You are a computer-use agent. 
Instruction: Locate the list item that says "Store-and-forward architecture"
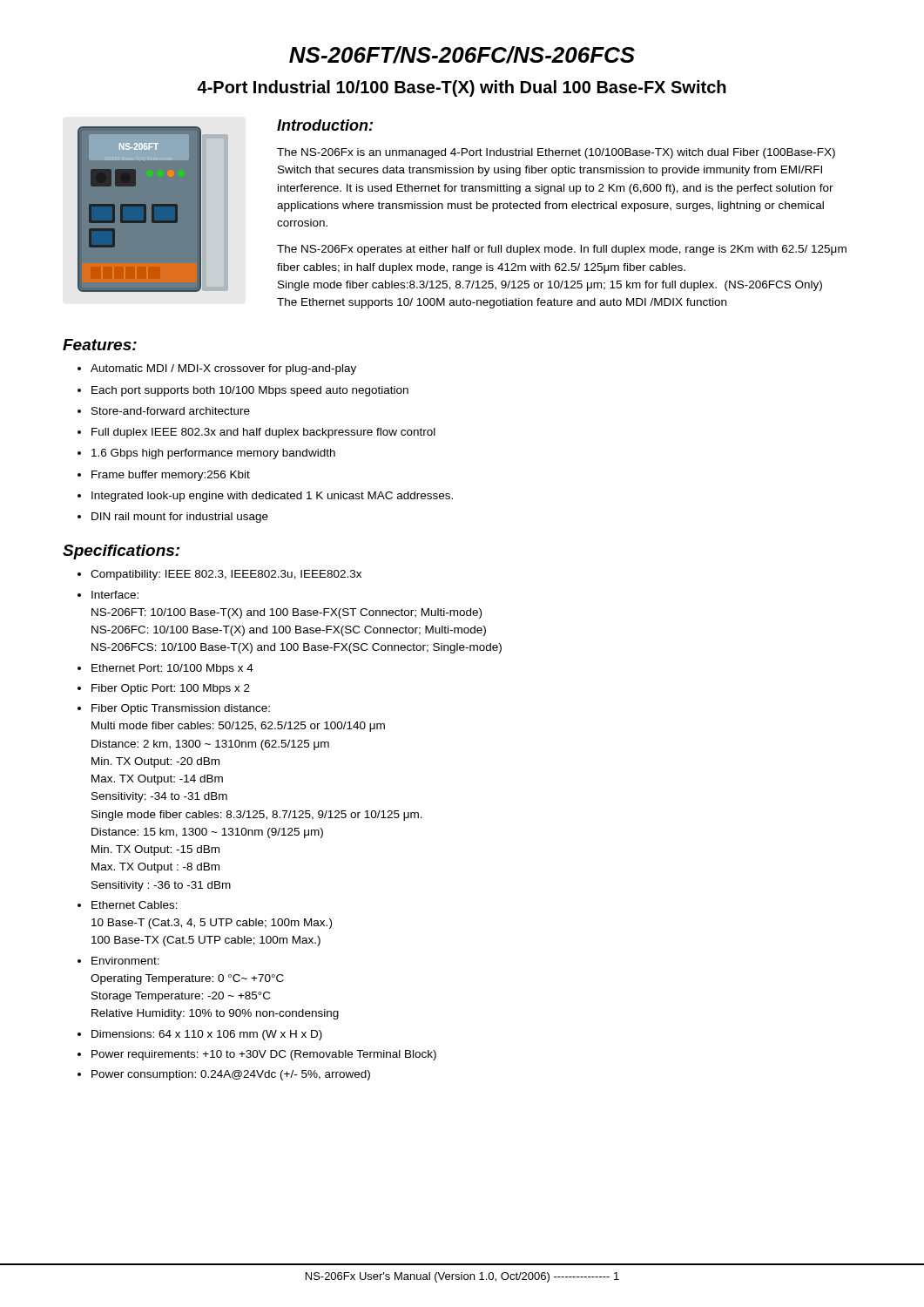(x=170, y=411)
